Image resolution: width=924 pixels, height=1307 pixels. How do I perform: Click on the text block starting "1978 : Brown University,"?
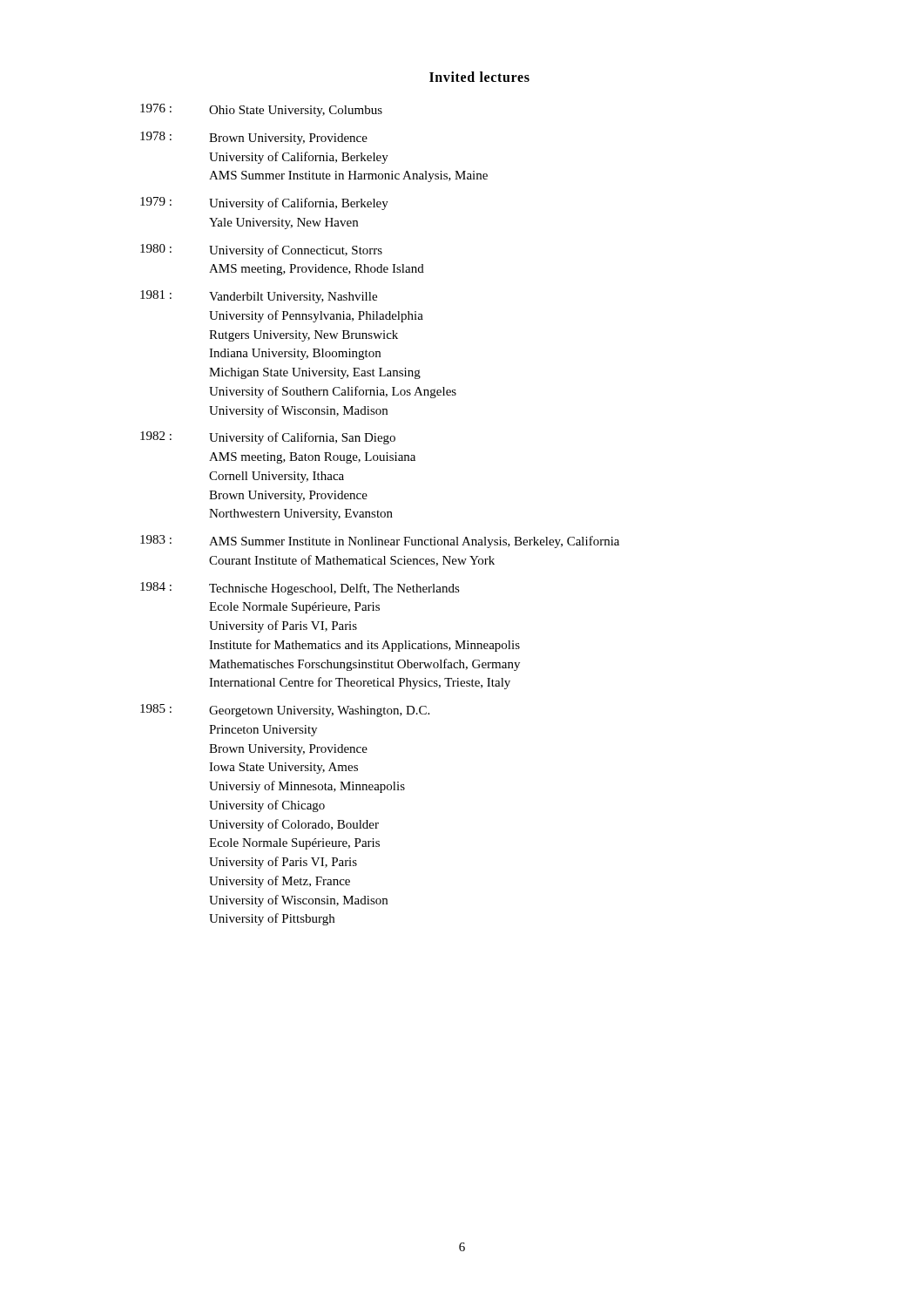click(x=314, y=157)
